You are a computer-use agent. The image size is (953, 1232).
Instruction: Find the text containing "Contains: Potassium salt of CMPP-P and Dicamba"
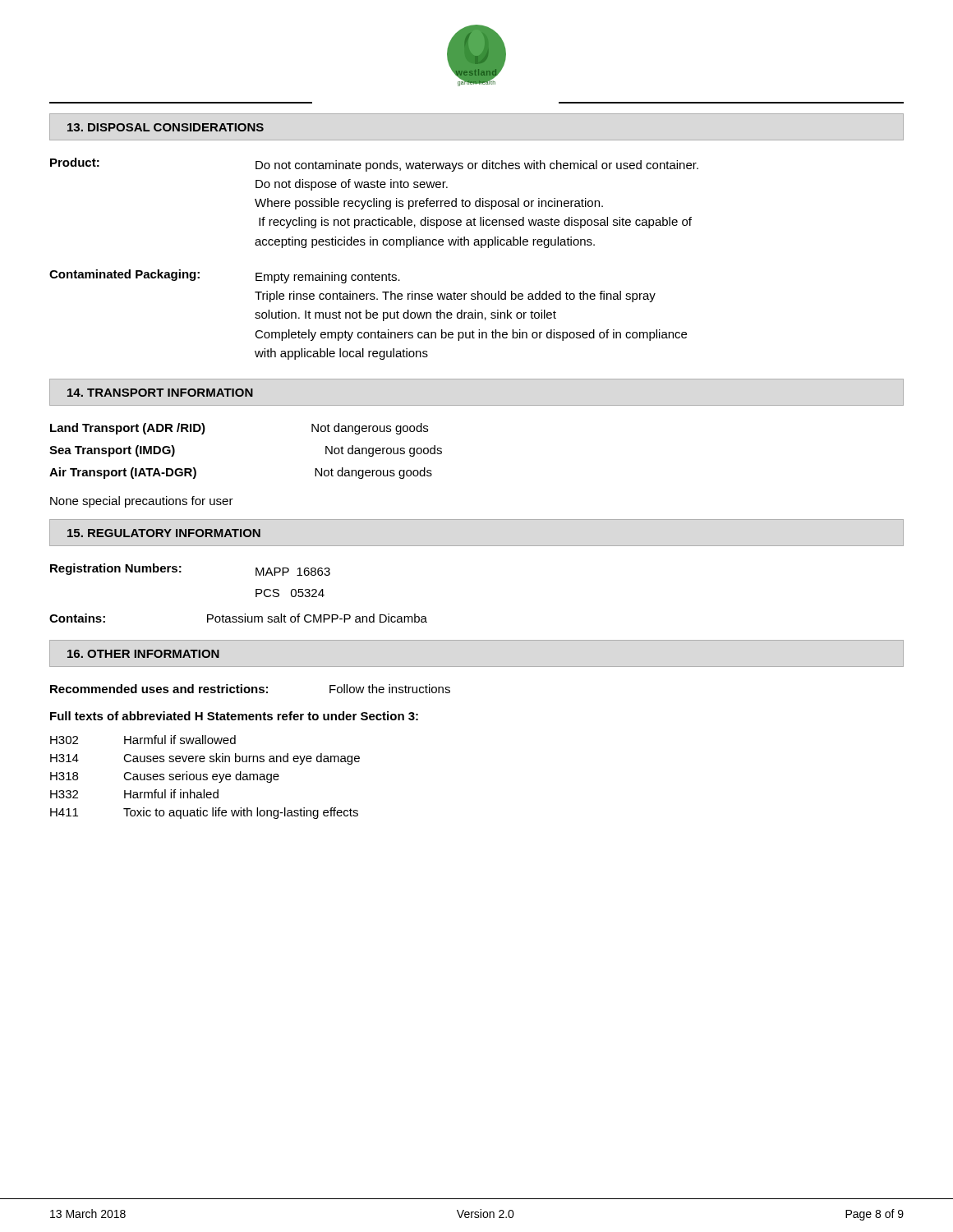pyautogui.click(x=238, y=618)
